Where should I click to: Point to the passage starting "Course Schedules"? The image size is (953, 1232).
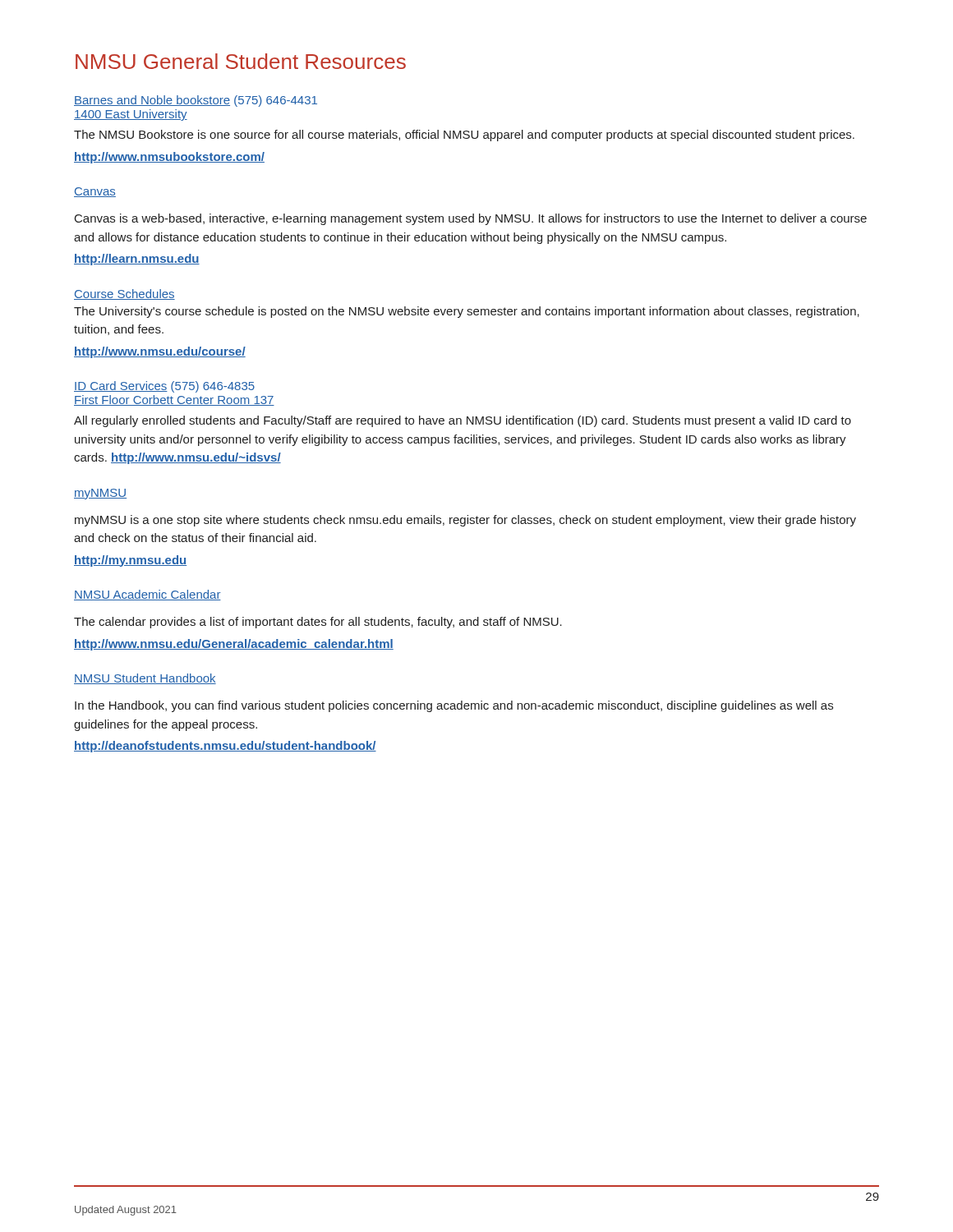124,294
